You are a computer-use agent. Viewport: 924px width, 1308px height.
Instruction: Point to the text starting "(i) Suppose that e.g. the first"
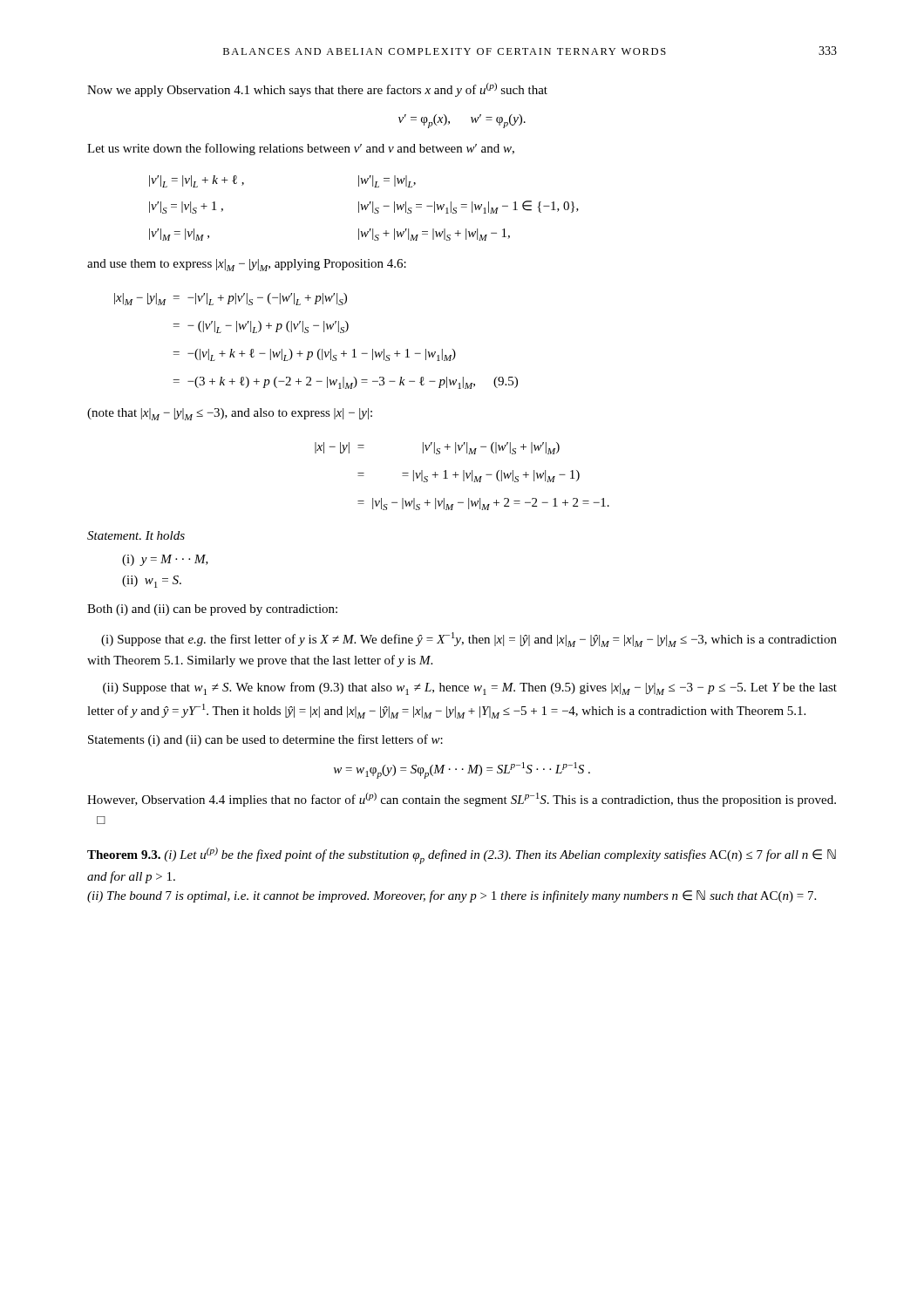(462, 648)
